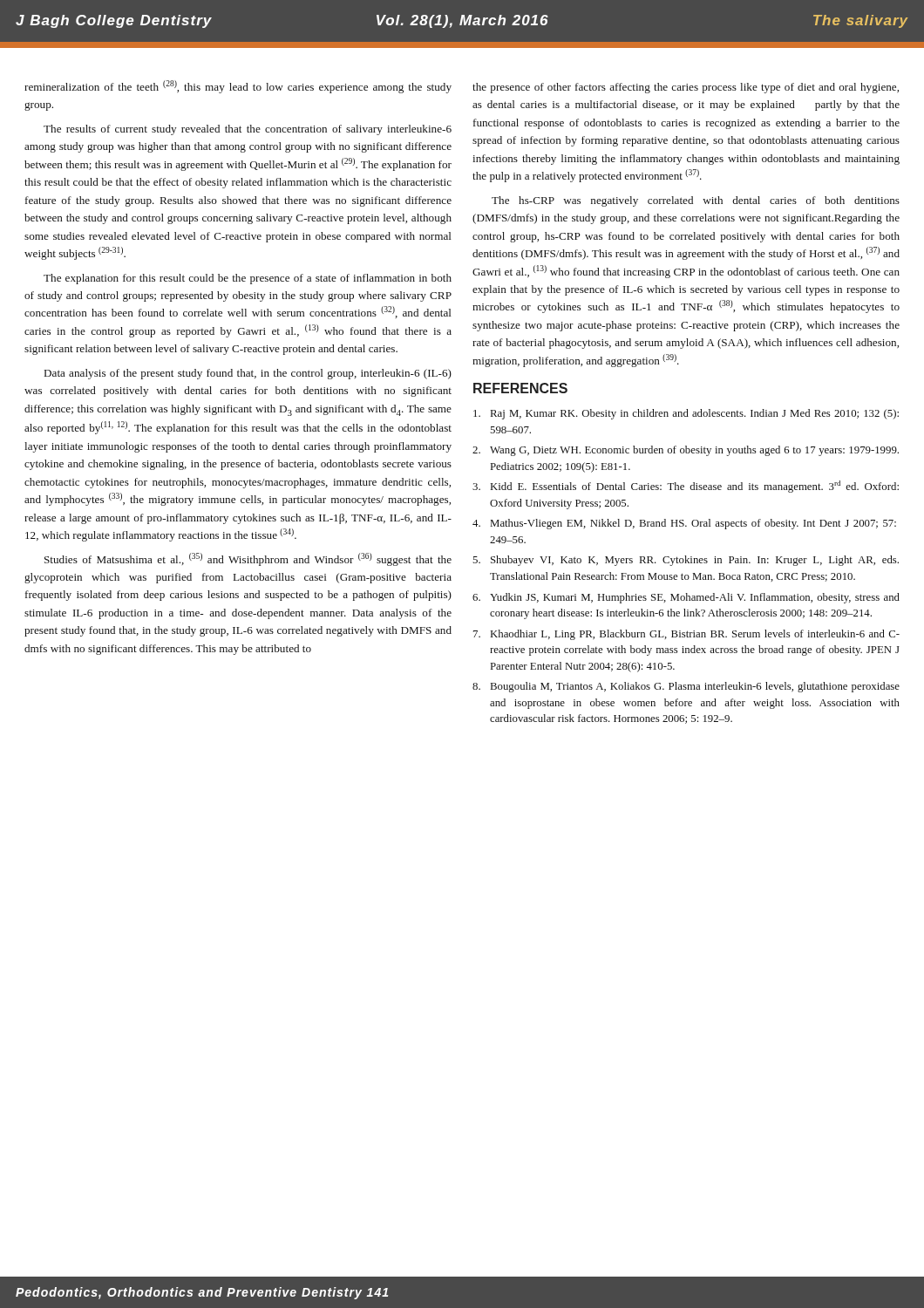Screen dimensions: 1308x924
Task: Locate the block of text that opens with "6.Yudkin JS, Kumari M, Humphries"
Action: pyautogui.click(x=686, y=605)
